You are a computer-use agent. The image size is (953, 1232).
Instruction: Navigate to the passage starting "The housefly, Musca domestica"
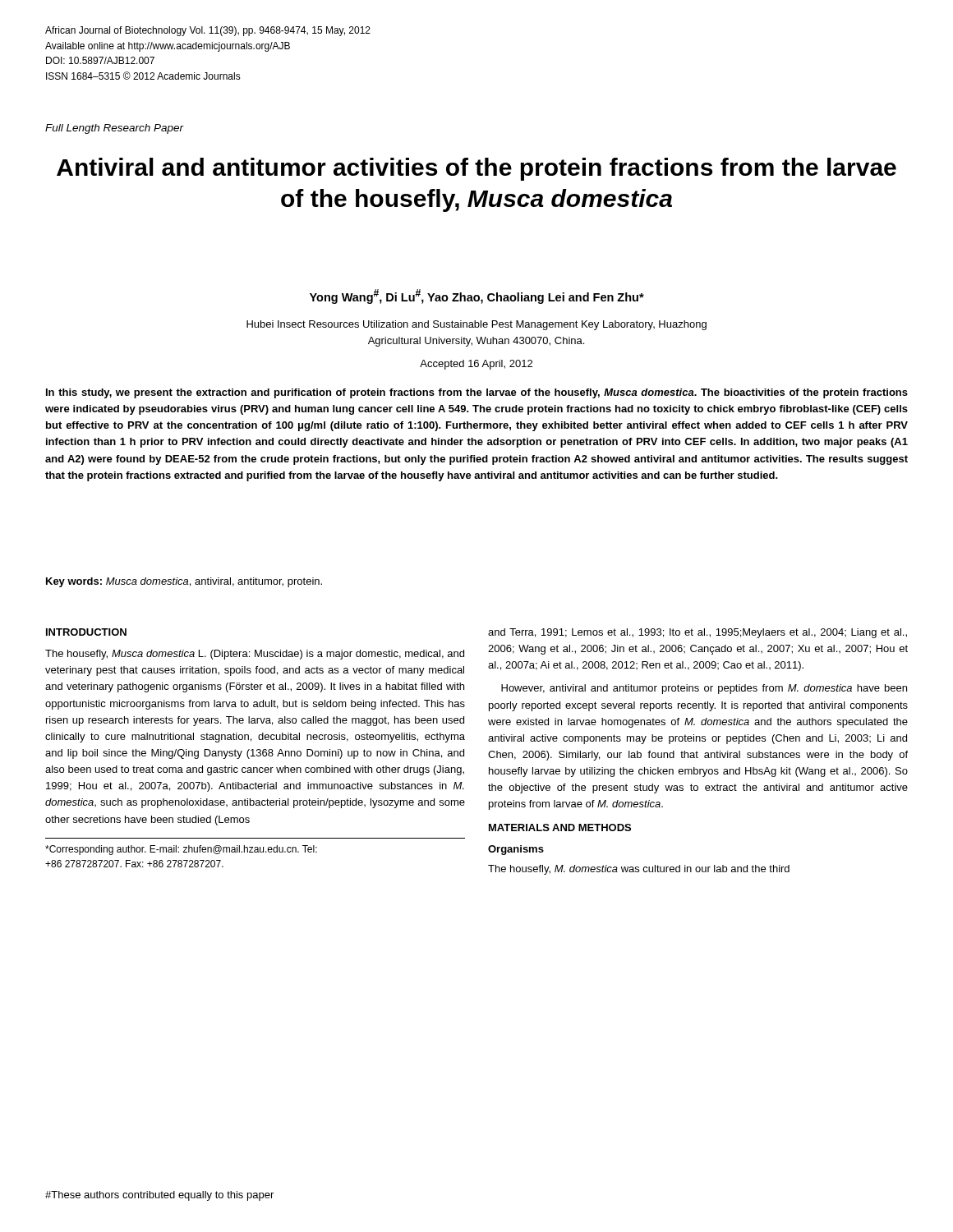point(255,737)
